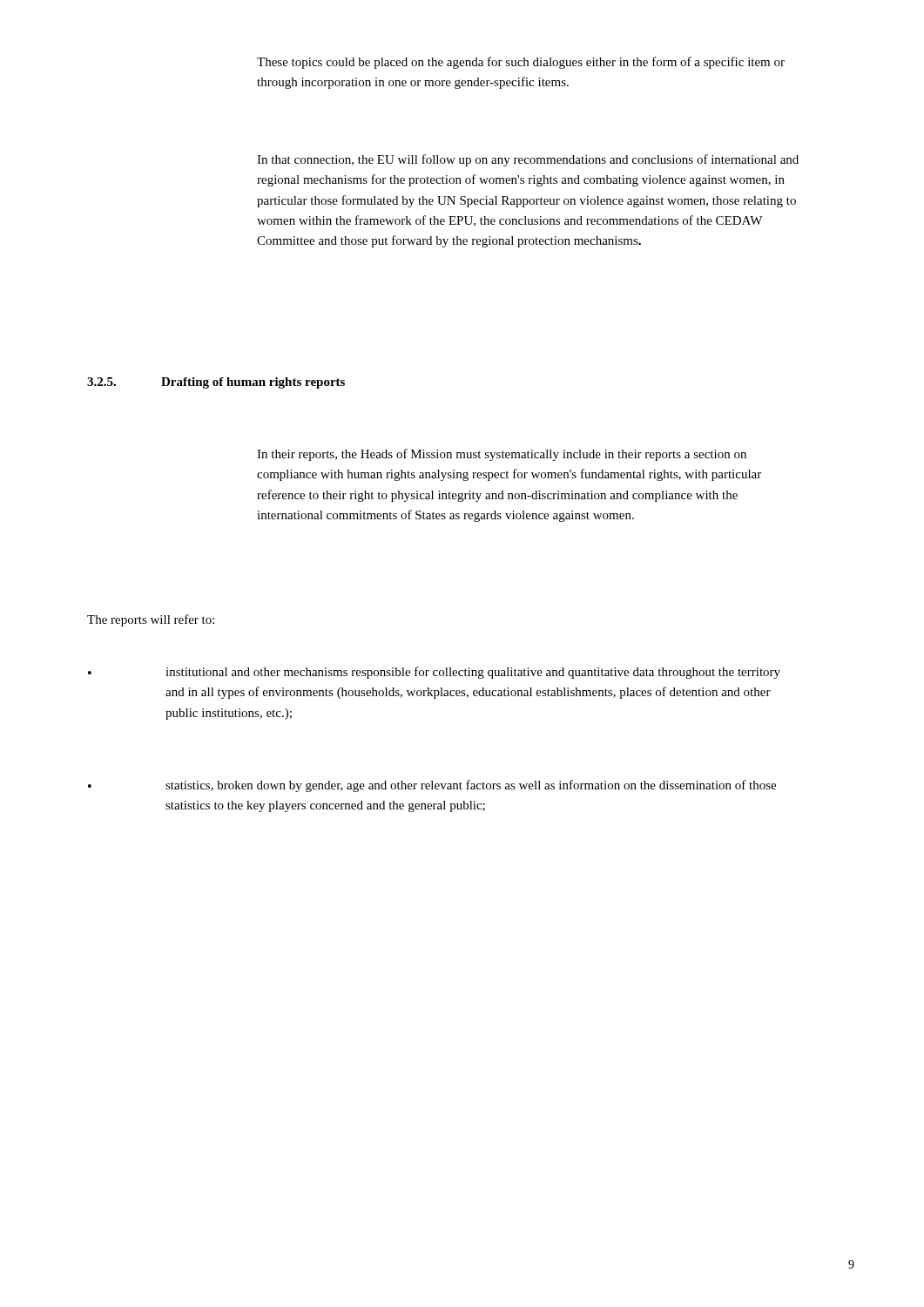Click on the text starting "• statistics, broken down by"

click(x=445, y=796)
